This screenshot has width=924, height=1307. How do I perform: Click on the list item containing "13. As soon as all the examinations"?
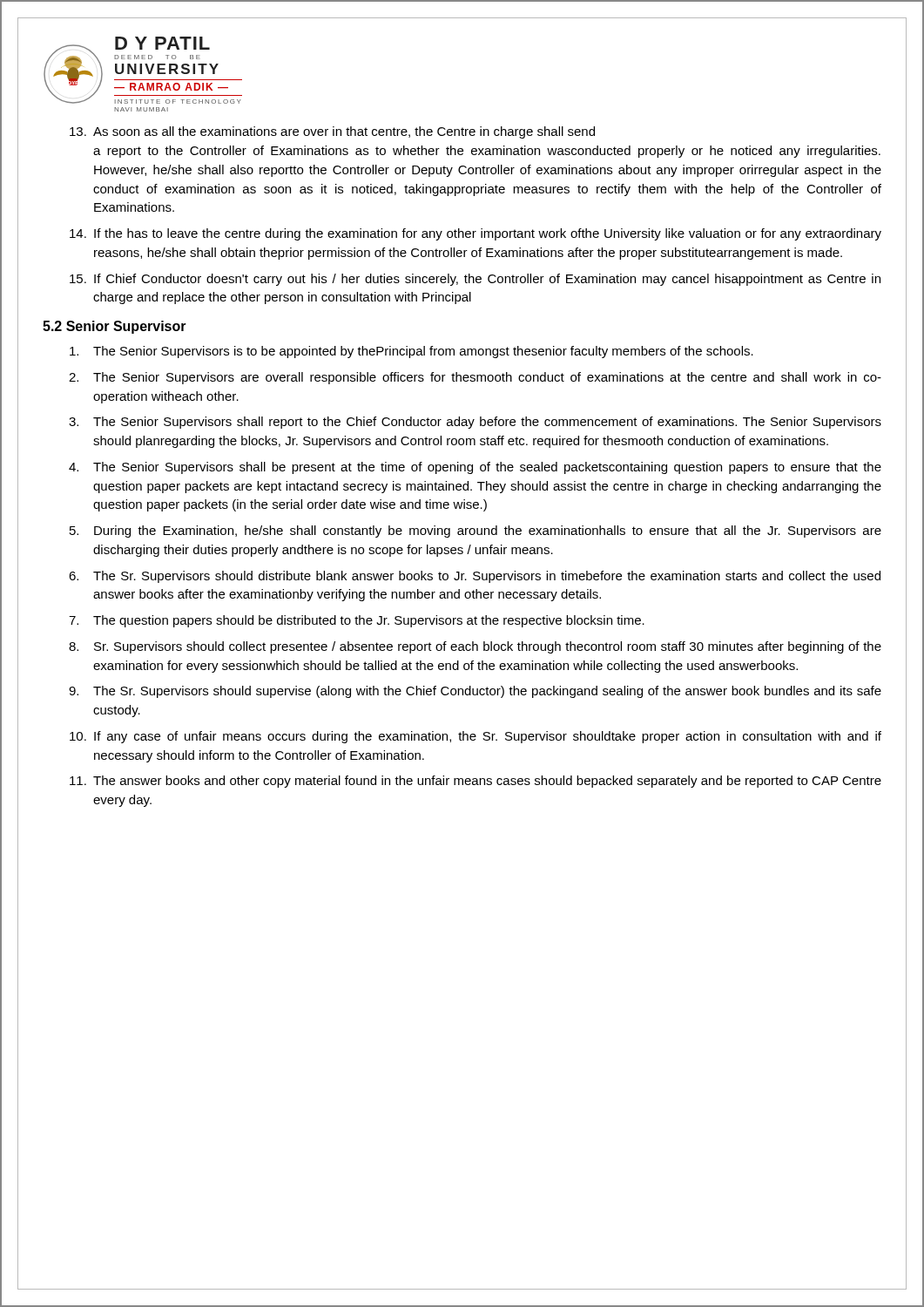coord(475,170)
